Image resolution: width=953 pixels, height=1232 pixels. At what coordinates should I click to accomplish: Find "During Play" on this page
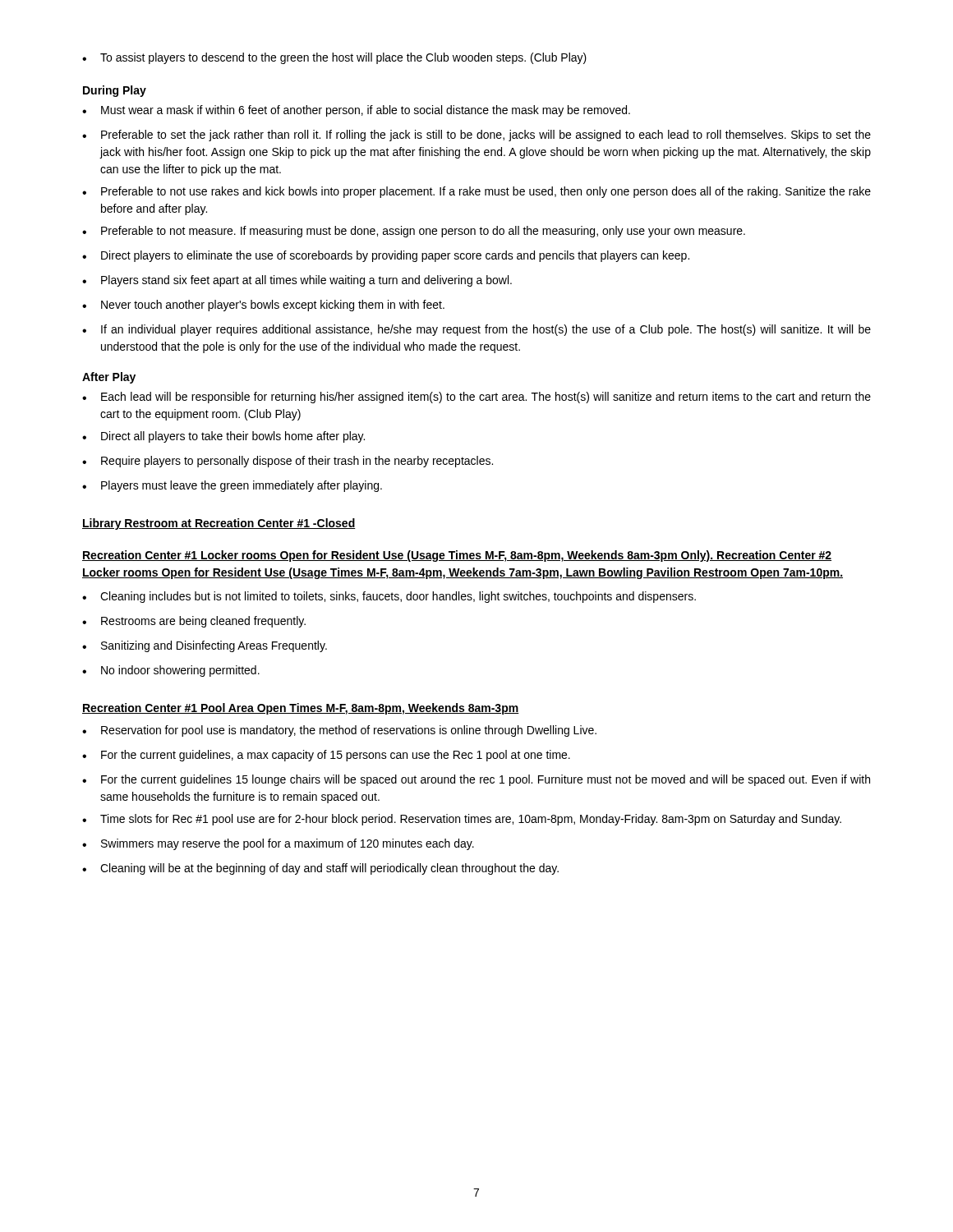(x=114, y=90)
